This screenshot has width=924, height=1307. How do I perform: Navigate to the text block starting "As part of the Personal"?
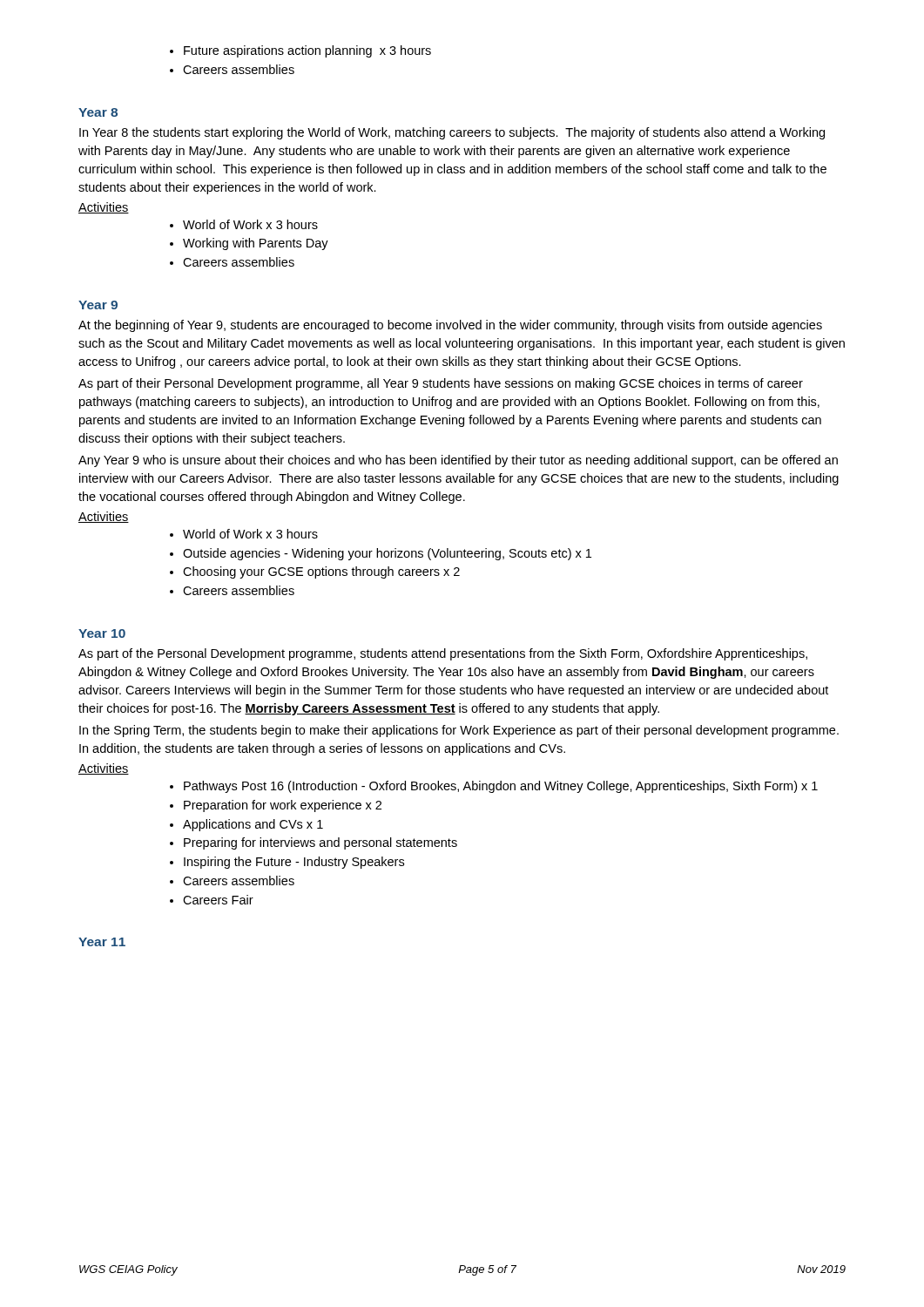click(x=453, y=681)
